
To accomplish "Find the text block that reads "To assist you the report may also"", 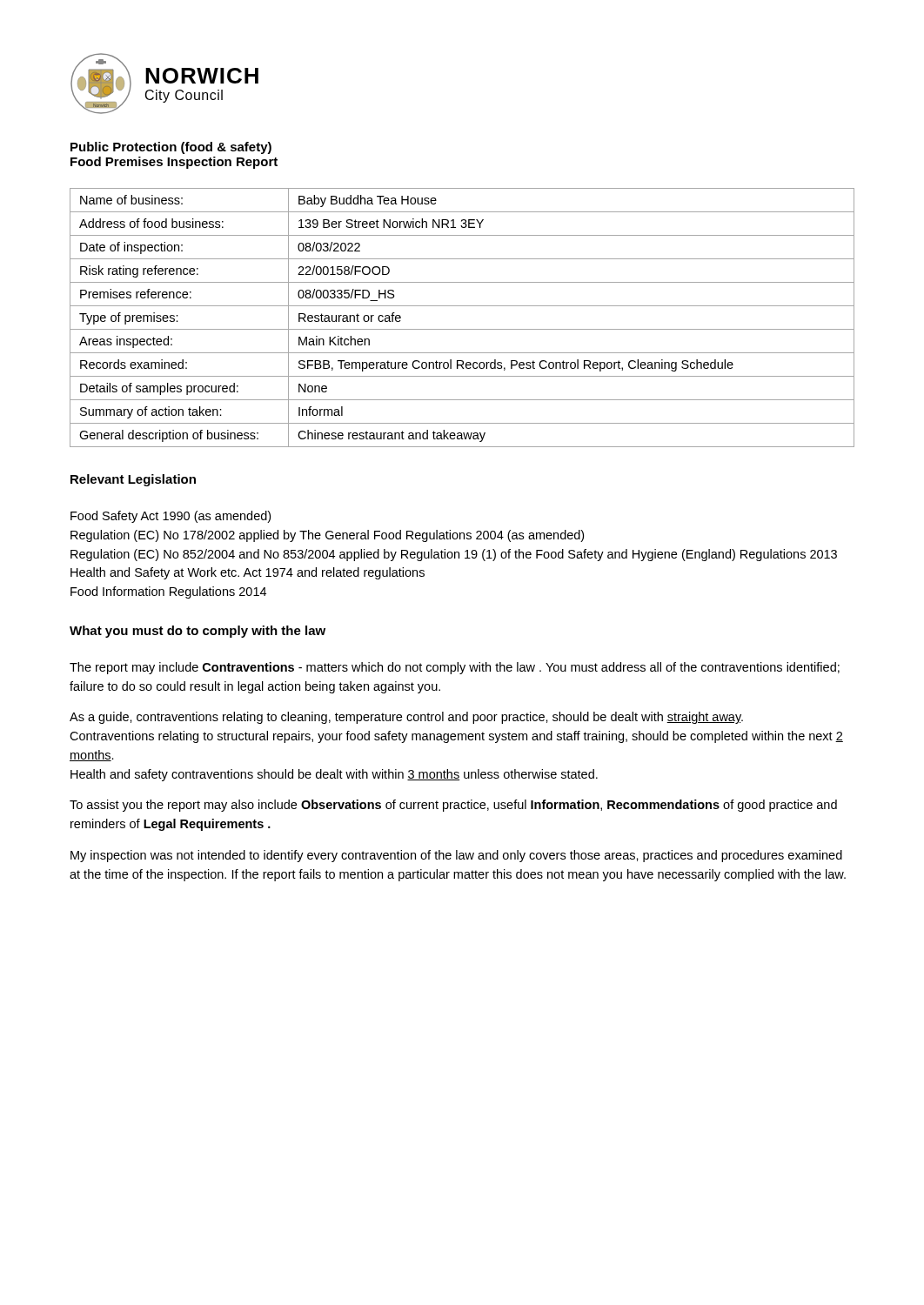I will click(462, 815).
